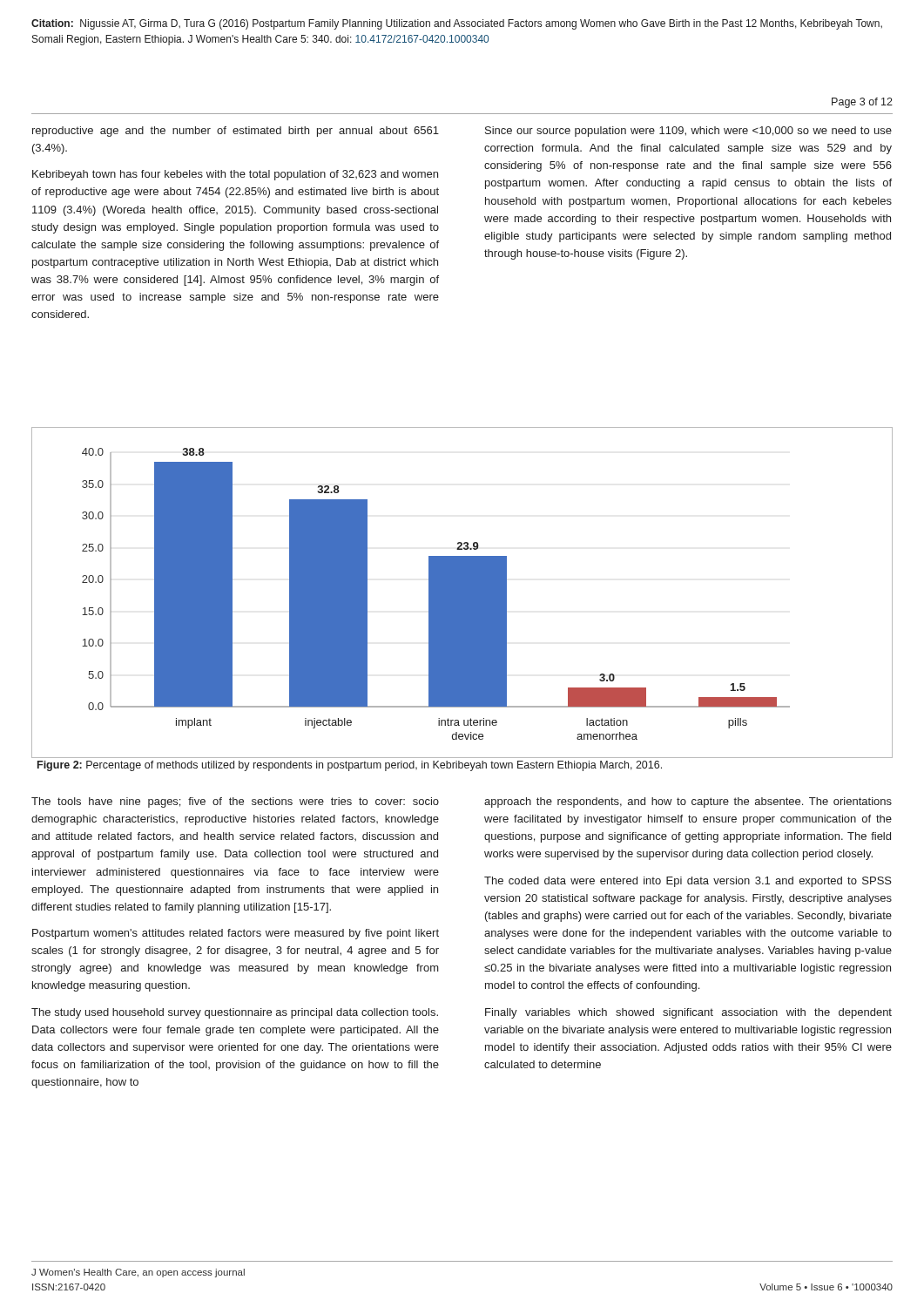Click on the bar chart
This screenshot has height=1307, width=924.
[462, 593]
